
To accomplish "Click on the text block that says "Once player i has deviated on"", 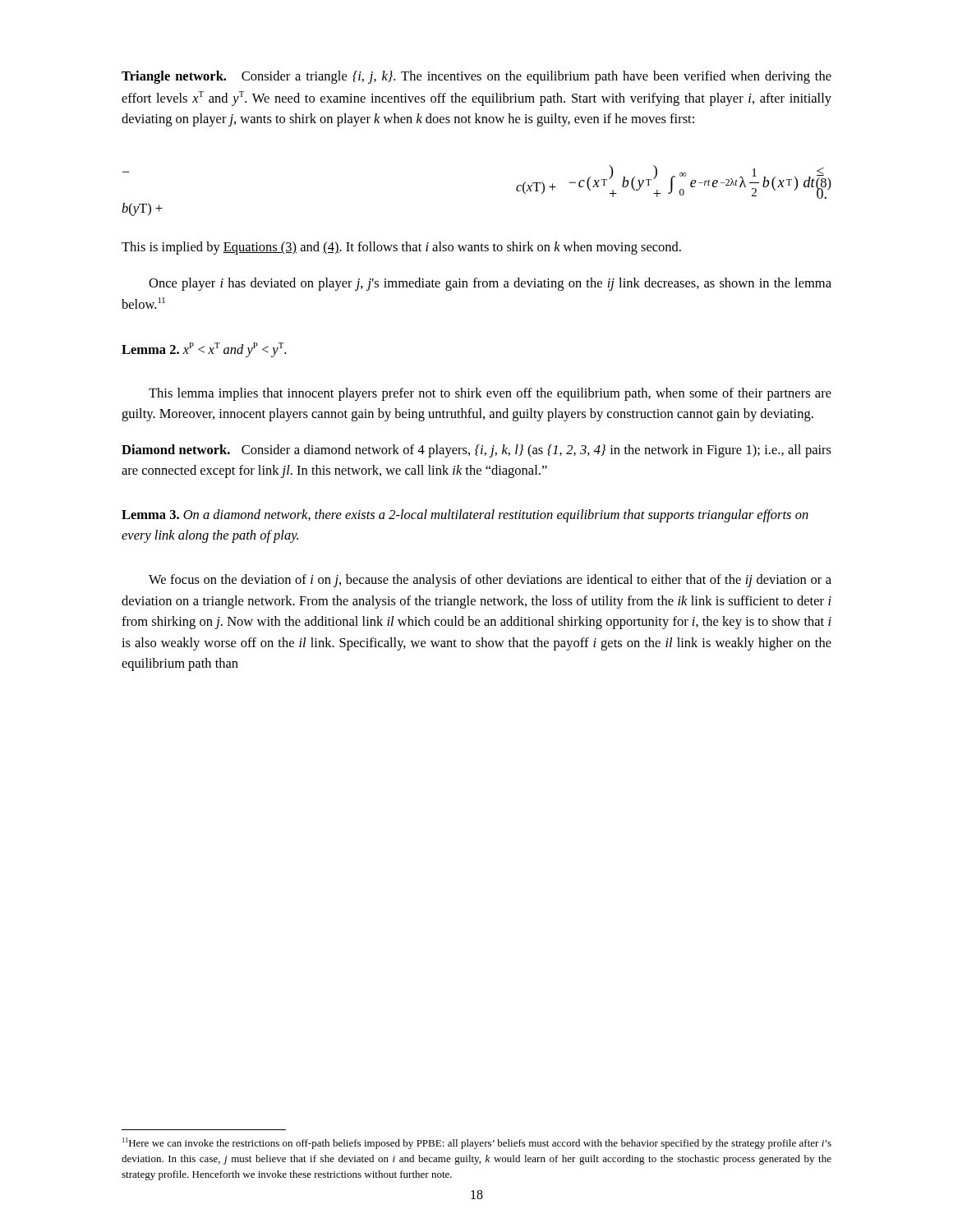I will pyautogui.click(x=476, y=294).
